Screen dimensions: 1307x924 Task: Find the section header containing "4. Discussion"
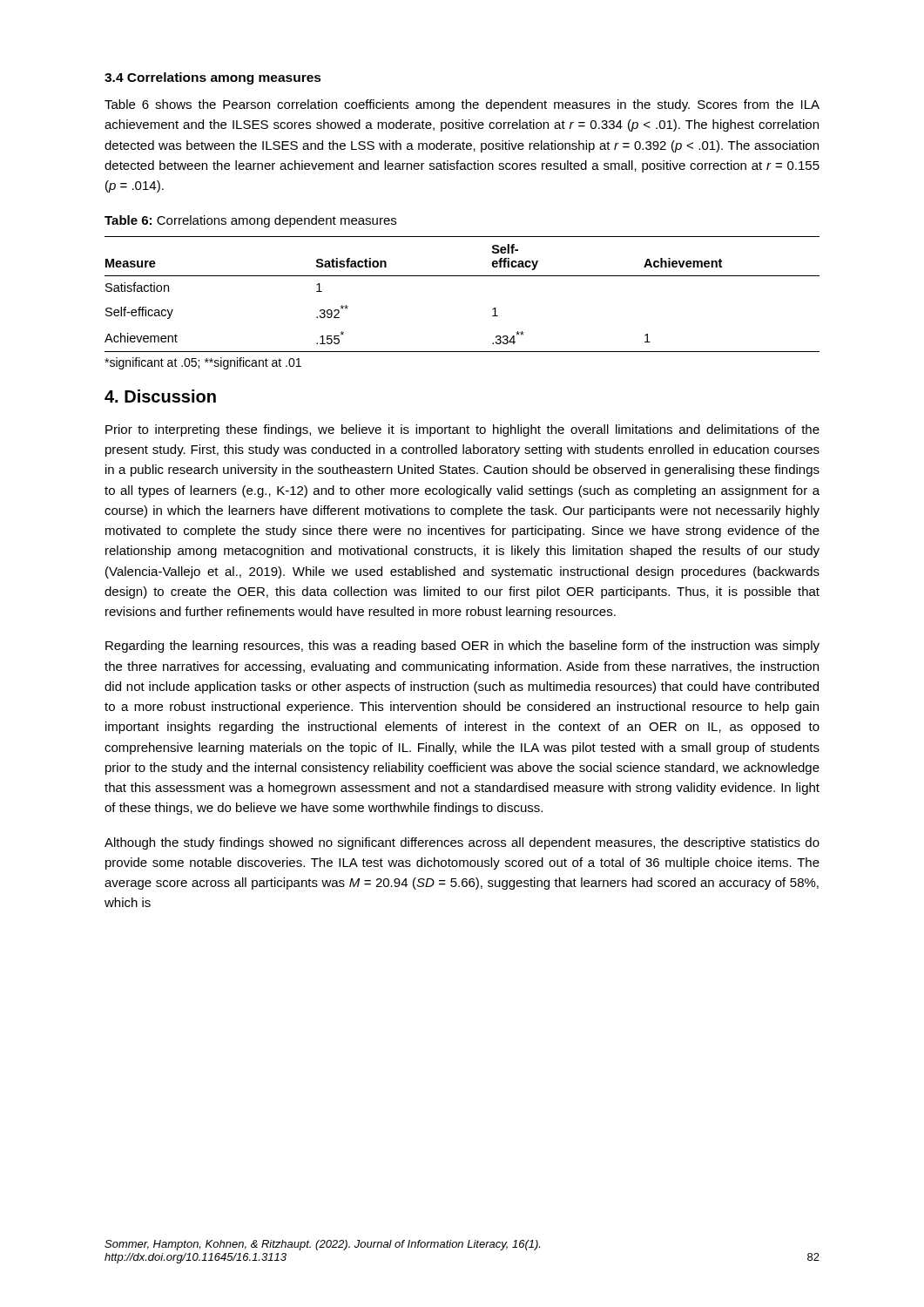click(x=161, y=396)
